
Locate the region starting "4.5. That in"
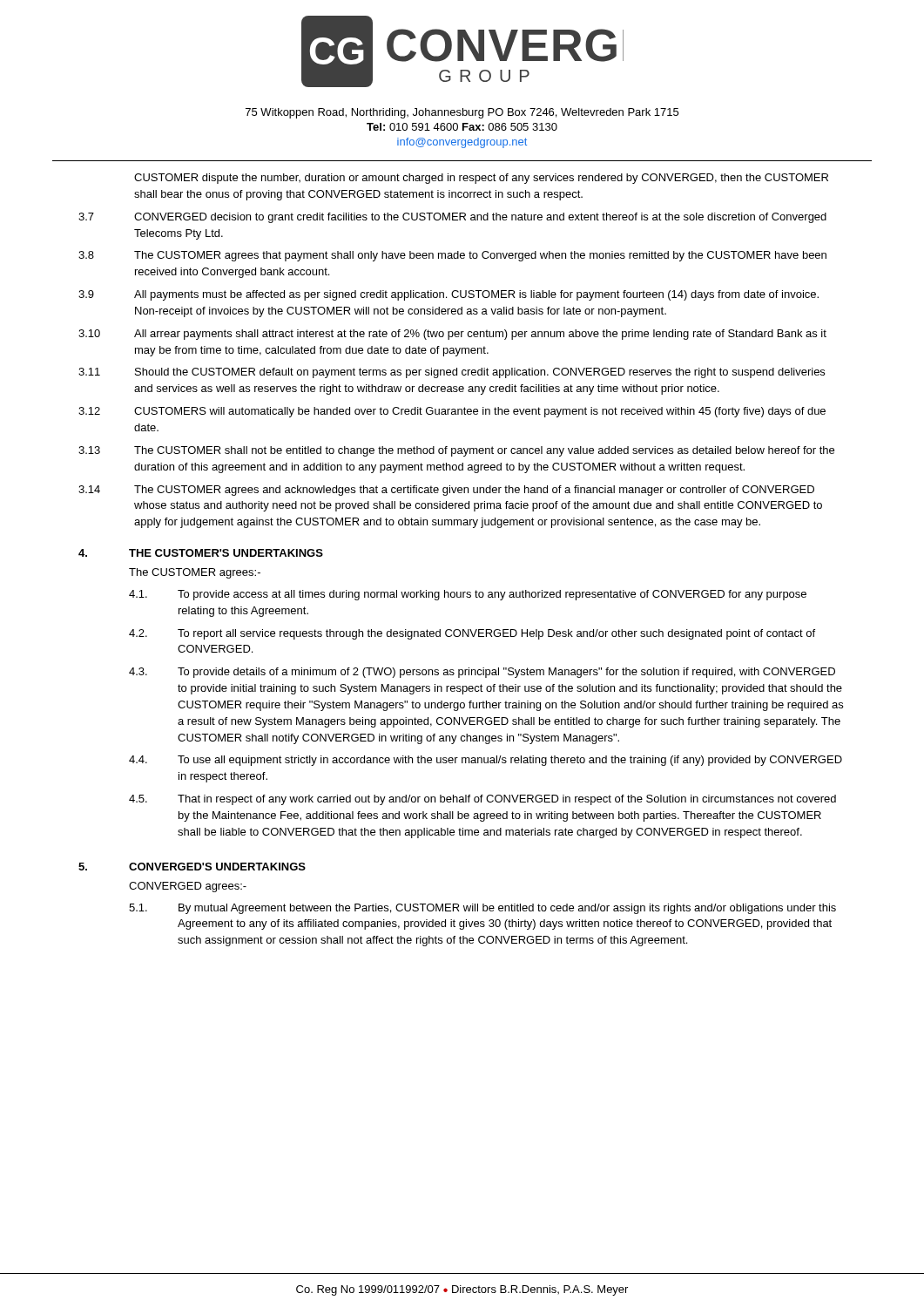(487, 816)
